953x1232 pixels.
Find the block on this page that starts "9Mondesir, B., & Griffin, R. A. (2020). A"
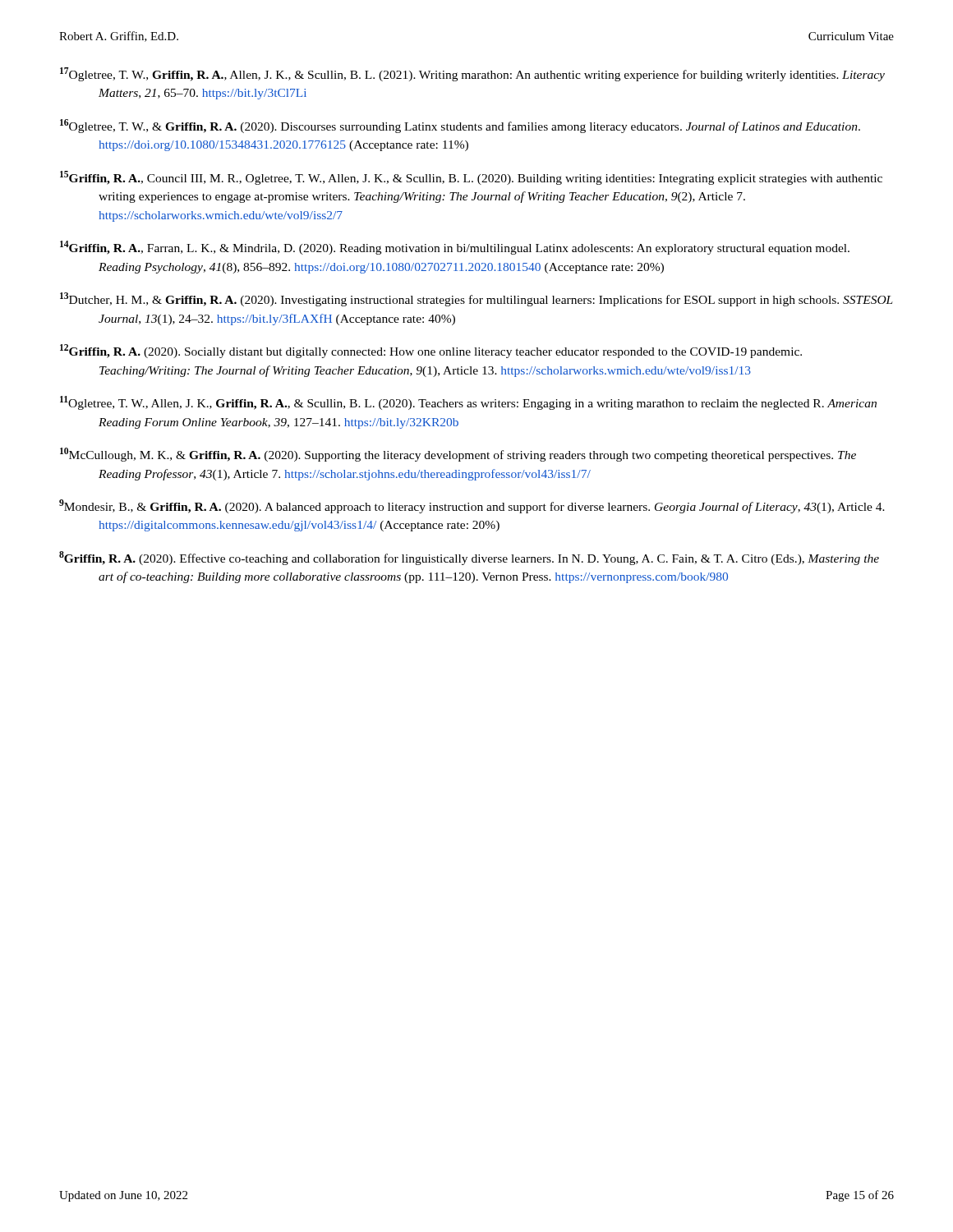point(472,515)
